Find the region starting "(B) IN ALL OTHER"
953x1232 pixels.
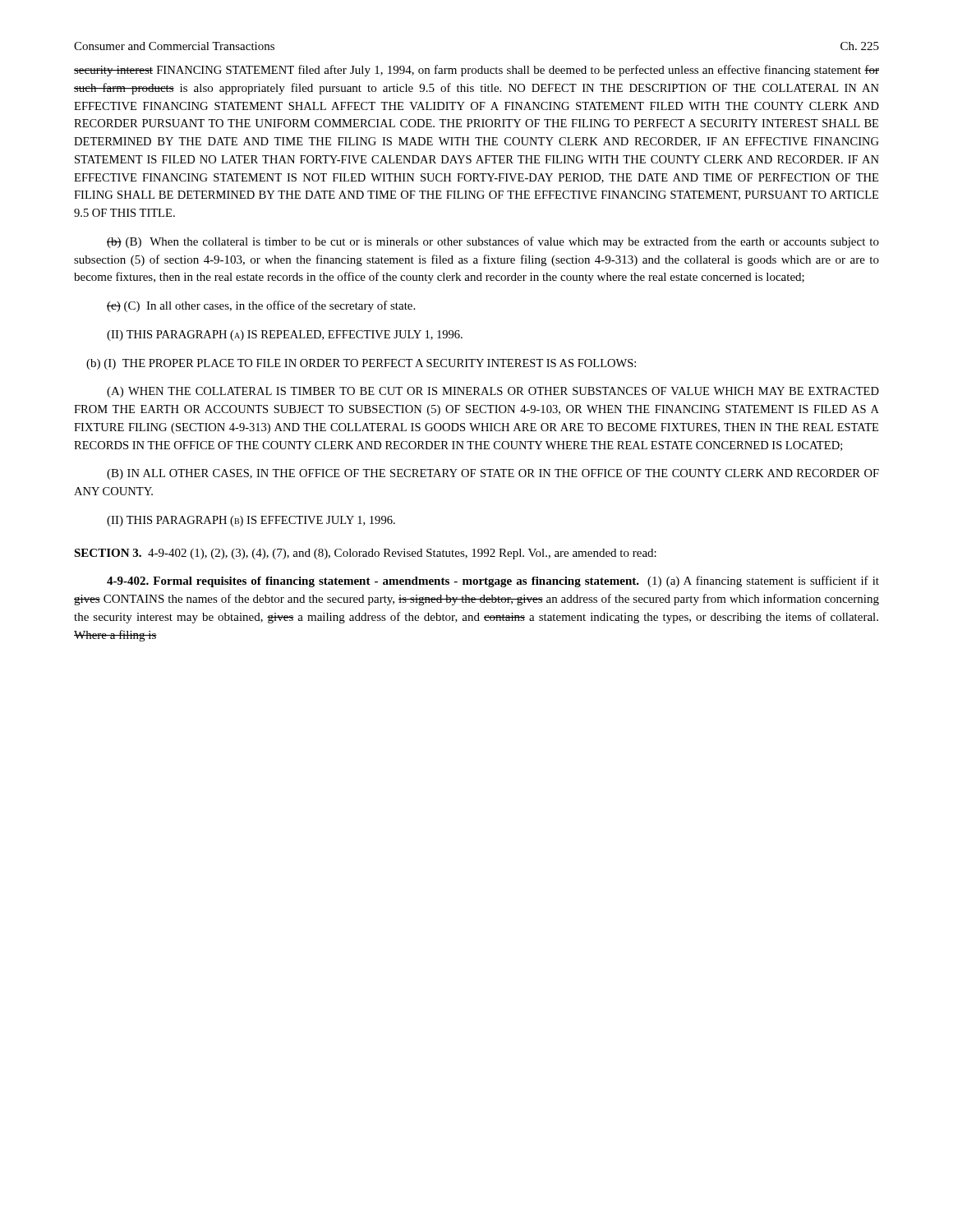[476, 483]
